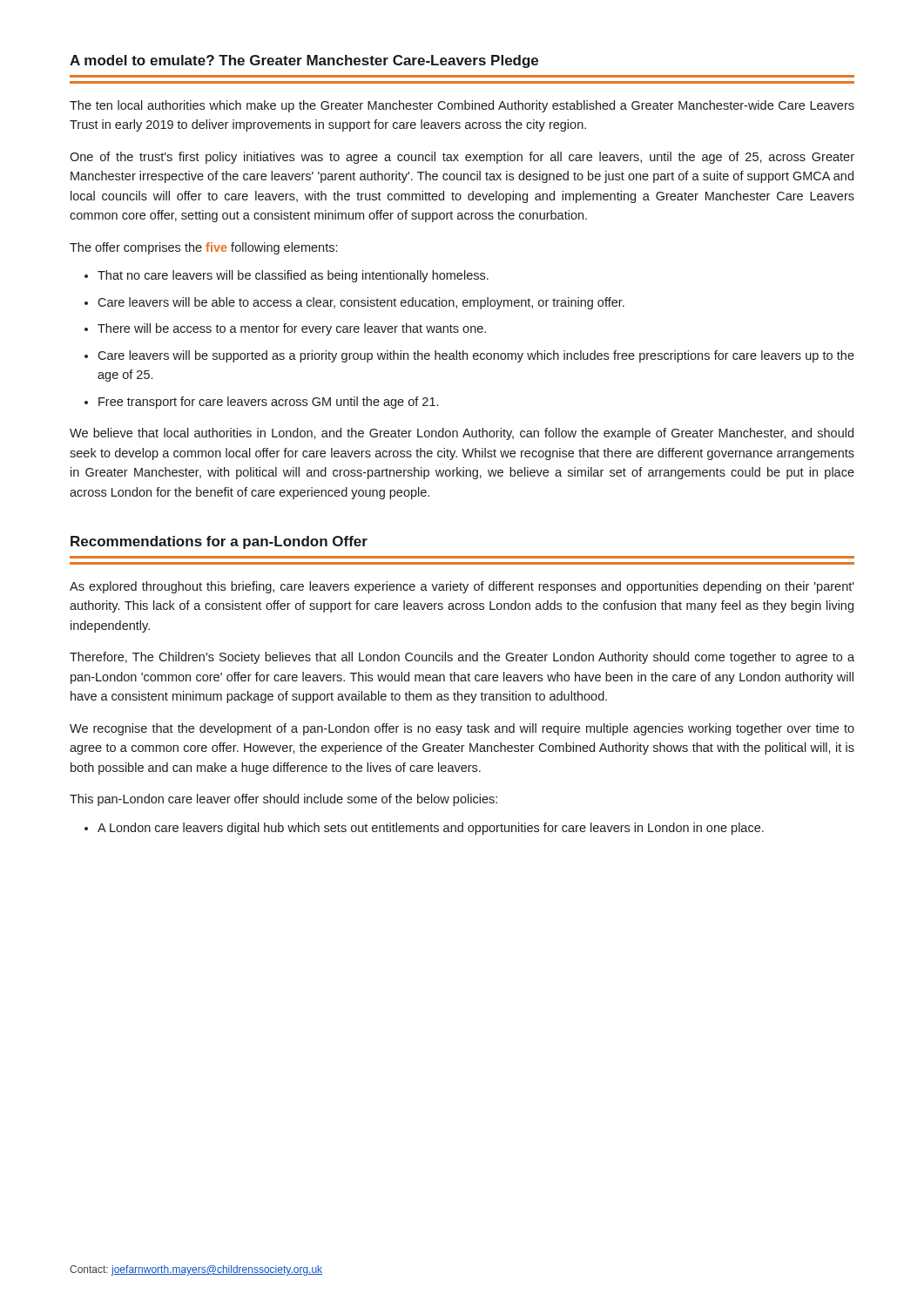Screen dimensions: 1307x924
Task: Where is the passage that starts "Free transport for care"?
Action: (268, 401)
